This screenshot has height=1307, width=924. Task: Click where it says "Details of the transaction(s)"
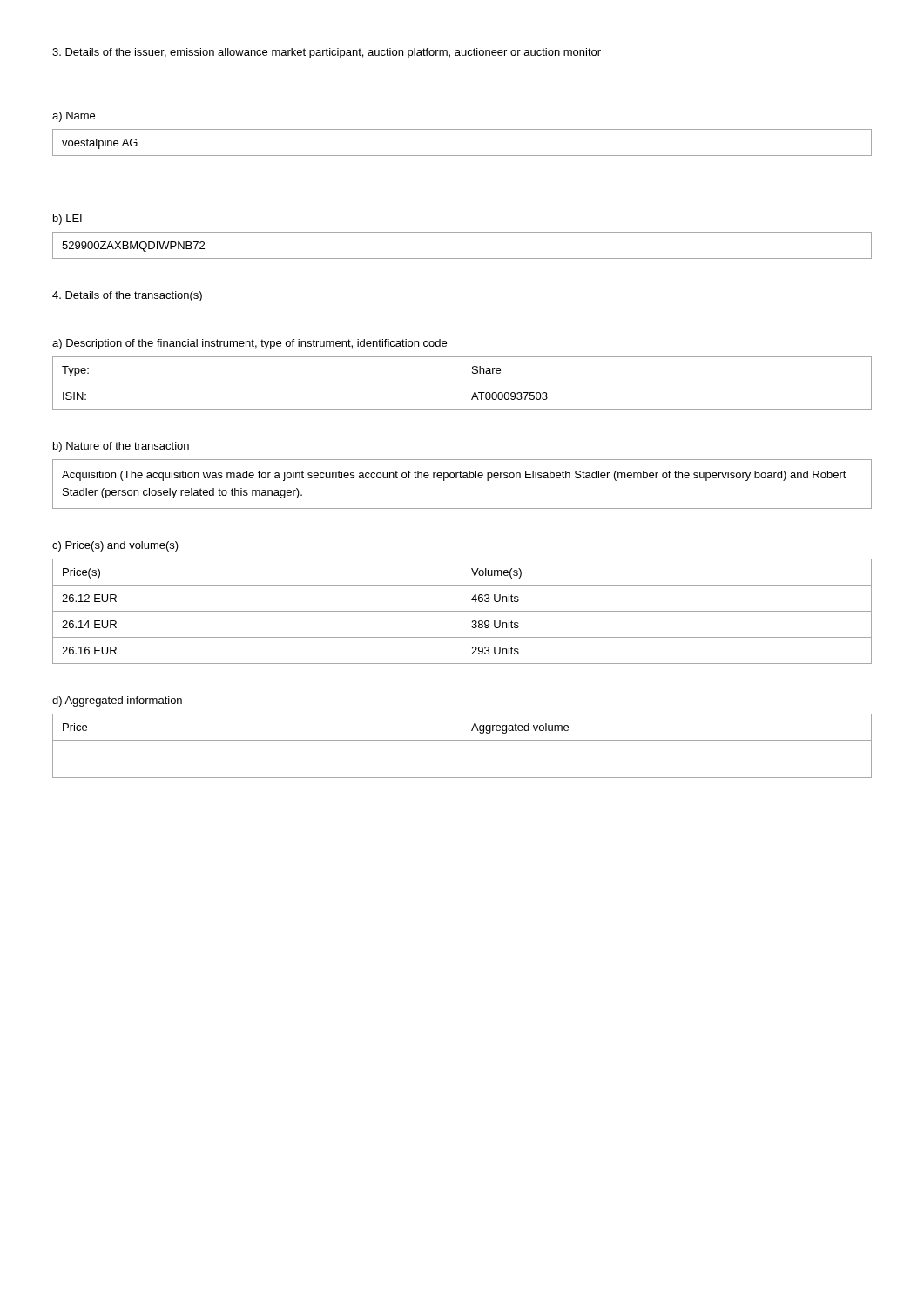pos(127,294)
